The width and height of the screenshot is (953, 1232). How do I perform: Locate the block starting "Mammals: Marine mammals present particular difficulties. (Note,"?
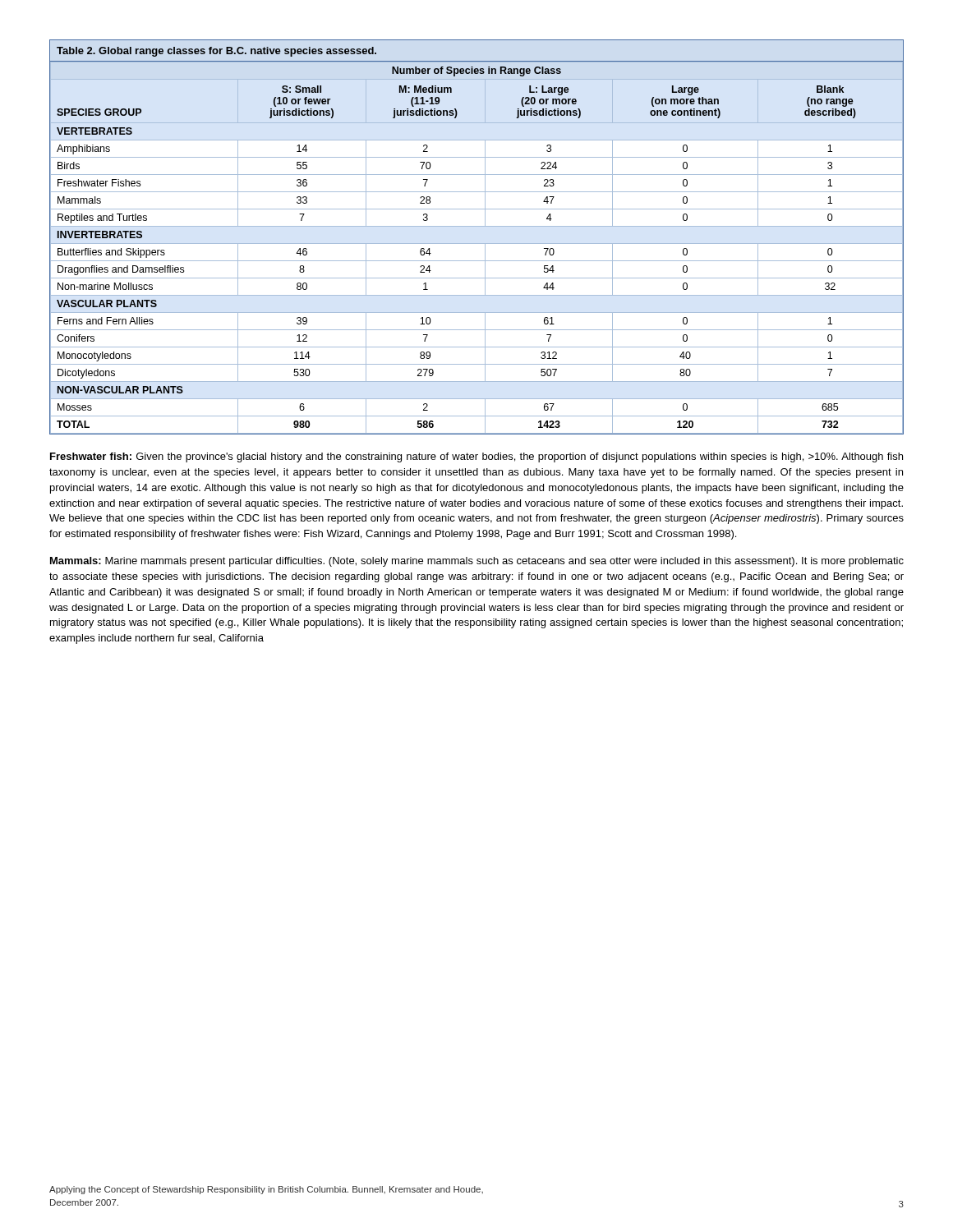[476, 599]
